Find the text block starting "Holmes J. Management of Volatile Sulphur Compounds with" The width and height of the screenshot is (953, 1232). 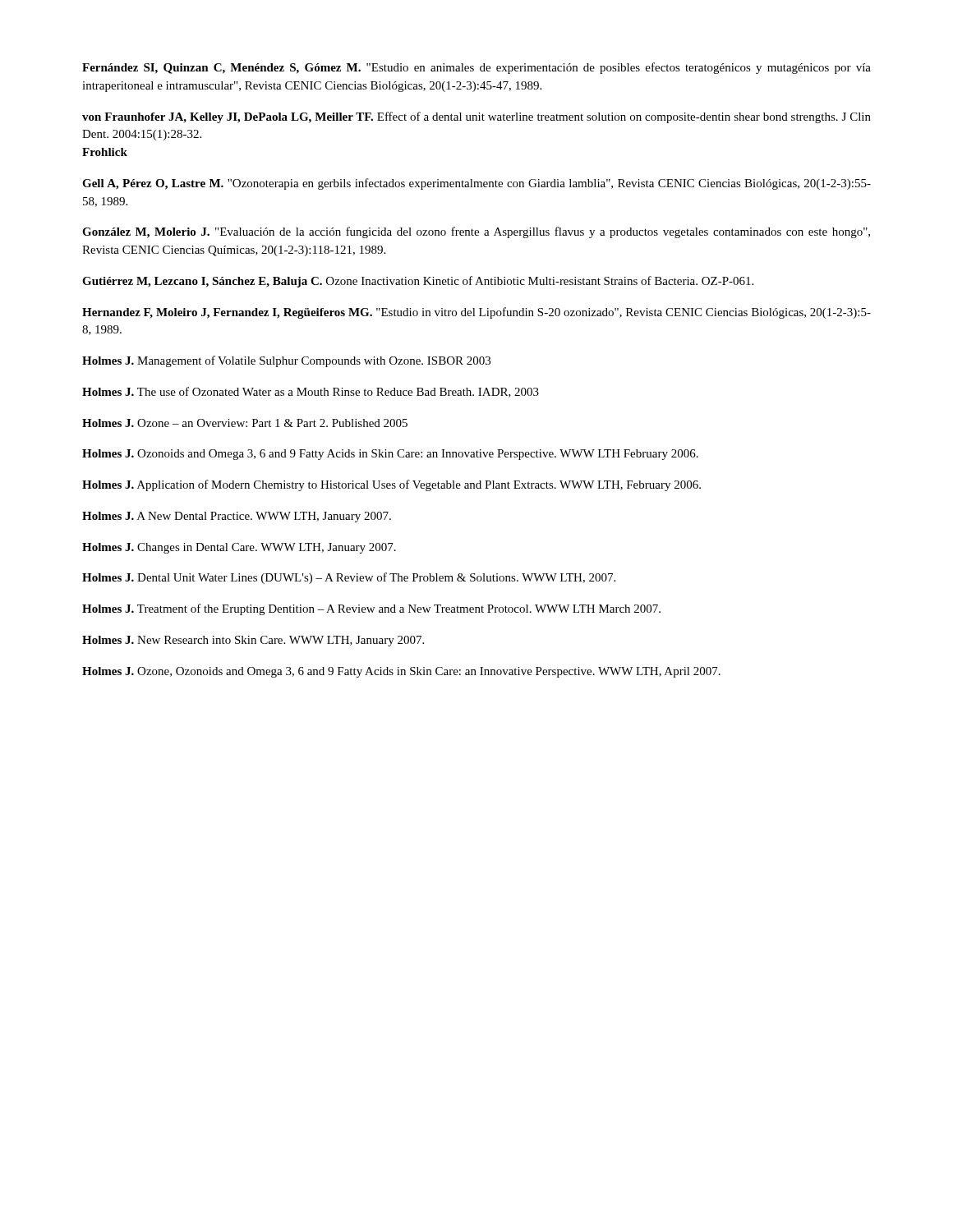(287, 361)
